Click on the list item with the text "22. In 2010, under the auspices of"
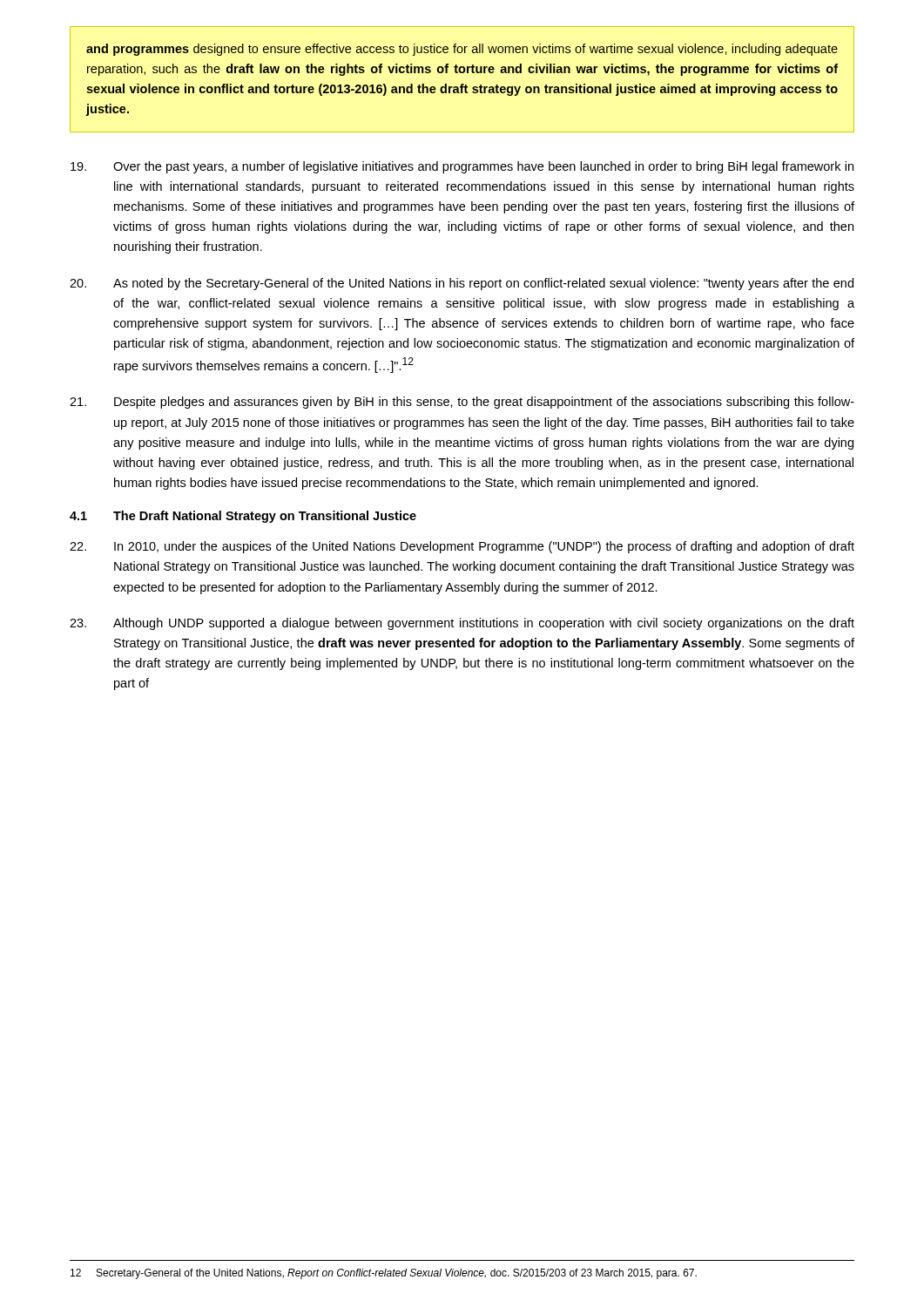924x1307 pixels. pyautogui.click(x=462, y=567)
